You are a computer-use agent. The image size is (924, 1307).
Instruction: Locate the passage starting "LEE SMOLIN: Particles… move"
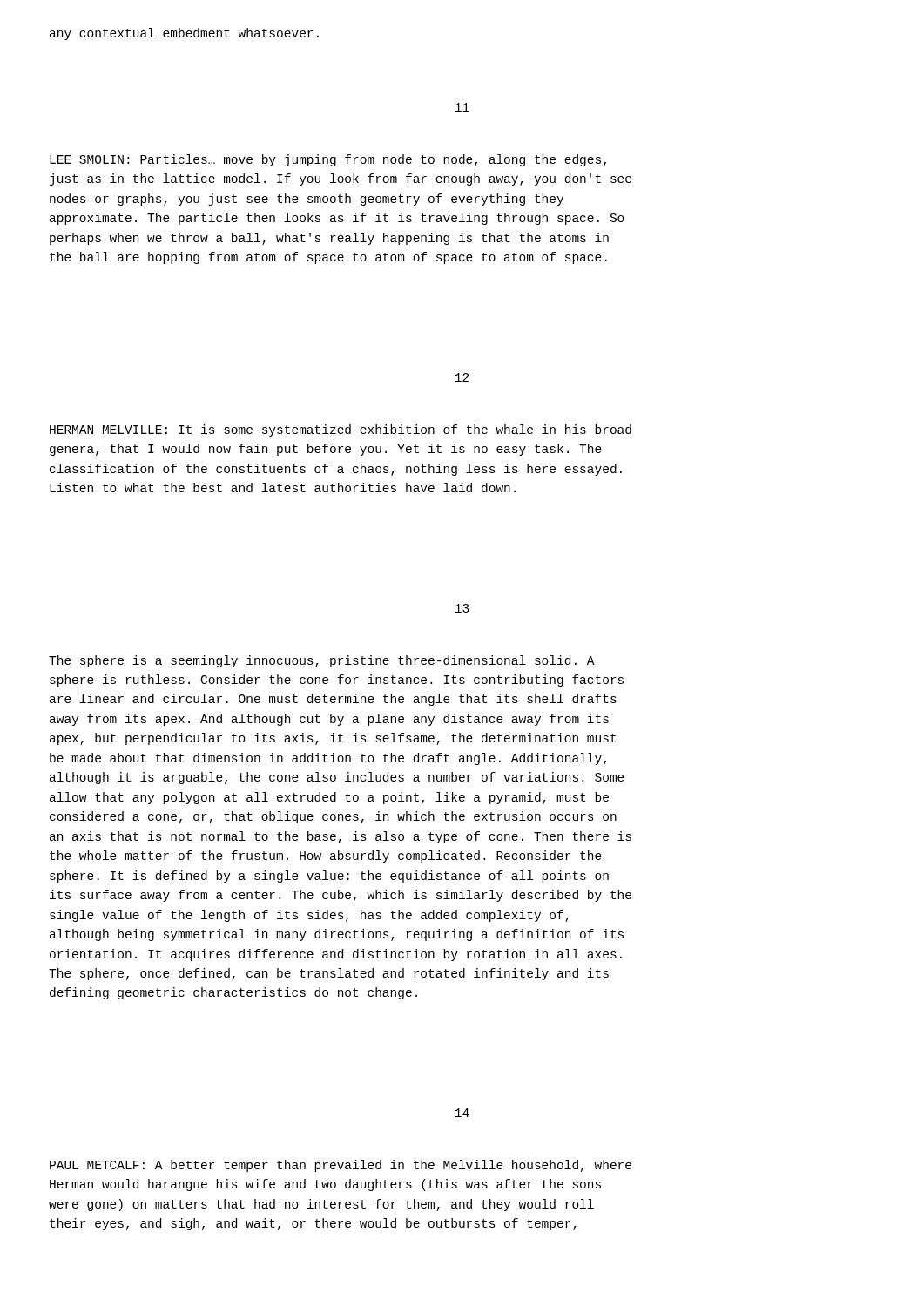341,219
